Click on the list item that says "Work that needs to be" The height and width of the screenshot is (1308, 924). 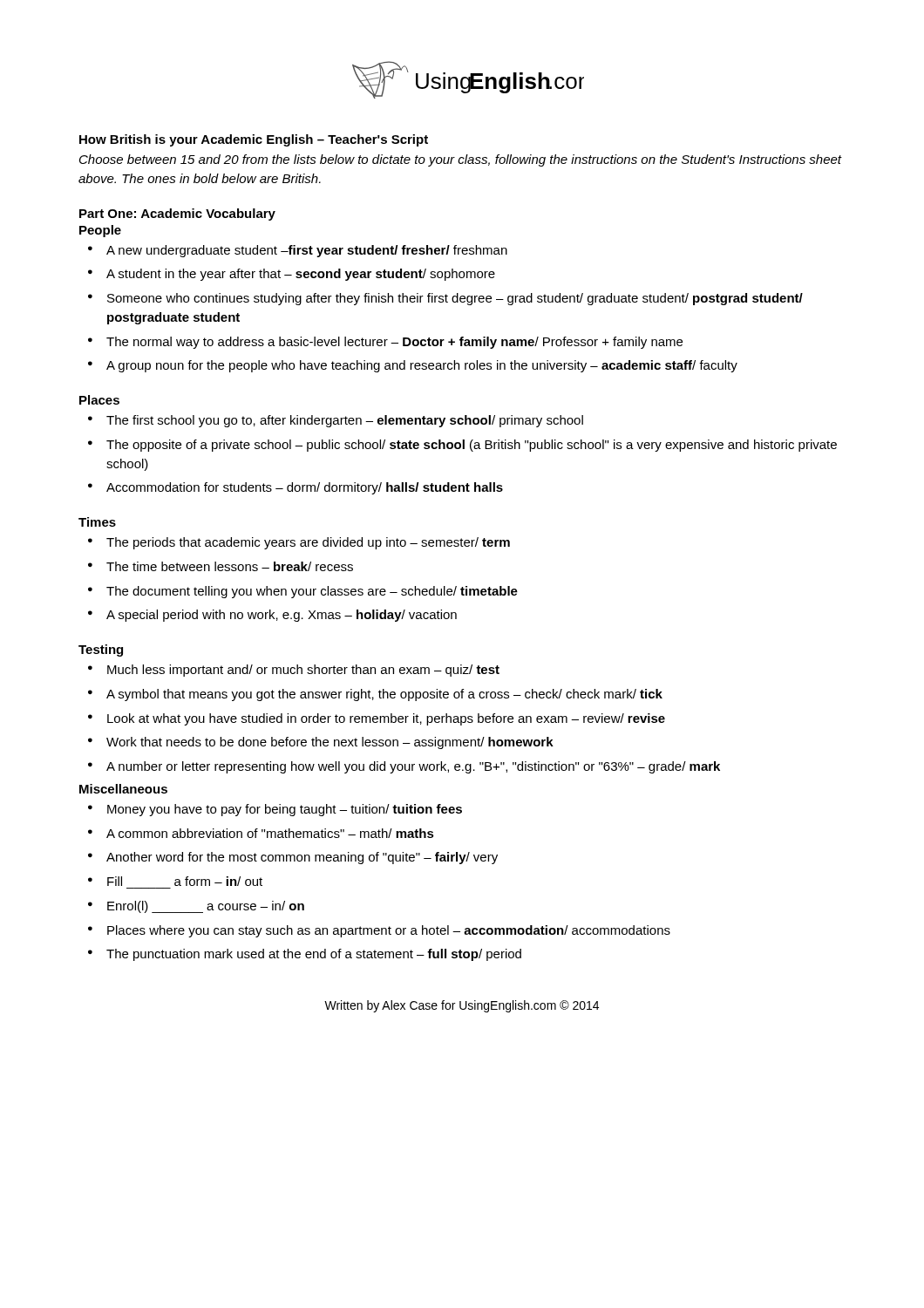tap(330, 742)
